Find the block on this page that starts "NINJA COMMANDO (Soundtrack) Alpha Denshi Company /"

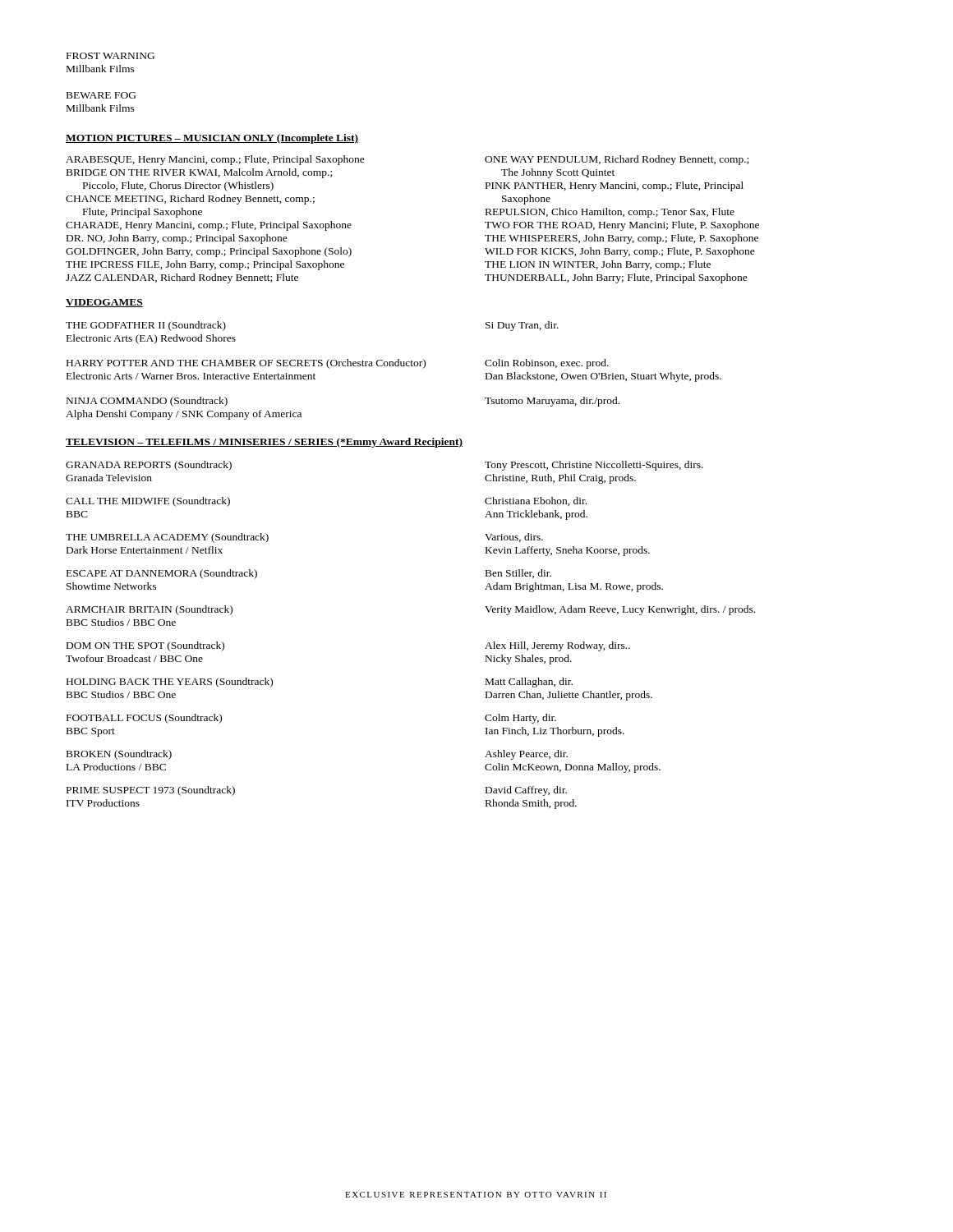(267, 407)
